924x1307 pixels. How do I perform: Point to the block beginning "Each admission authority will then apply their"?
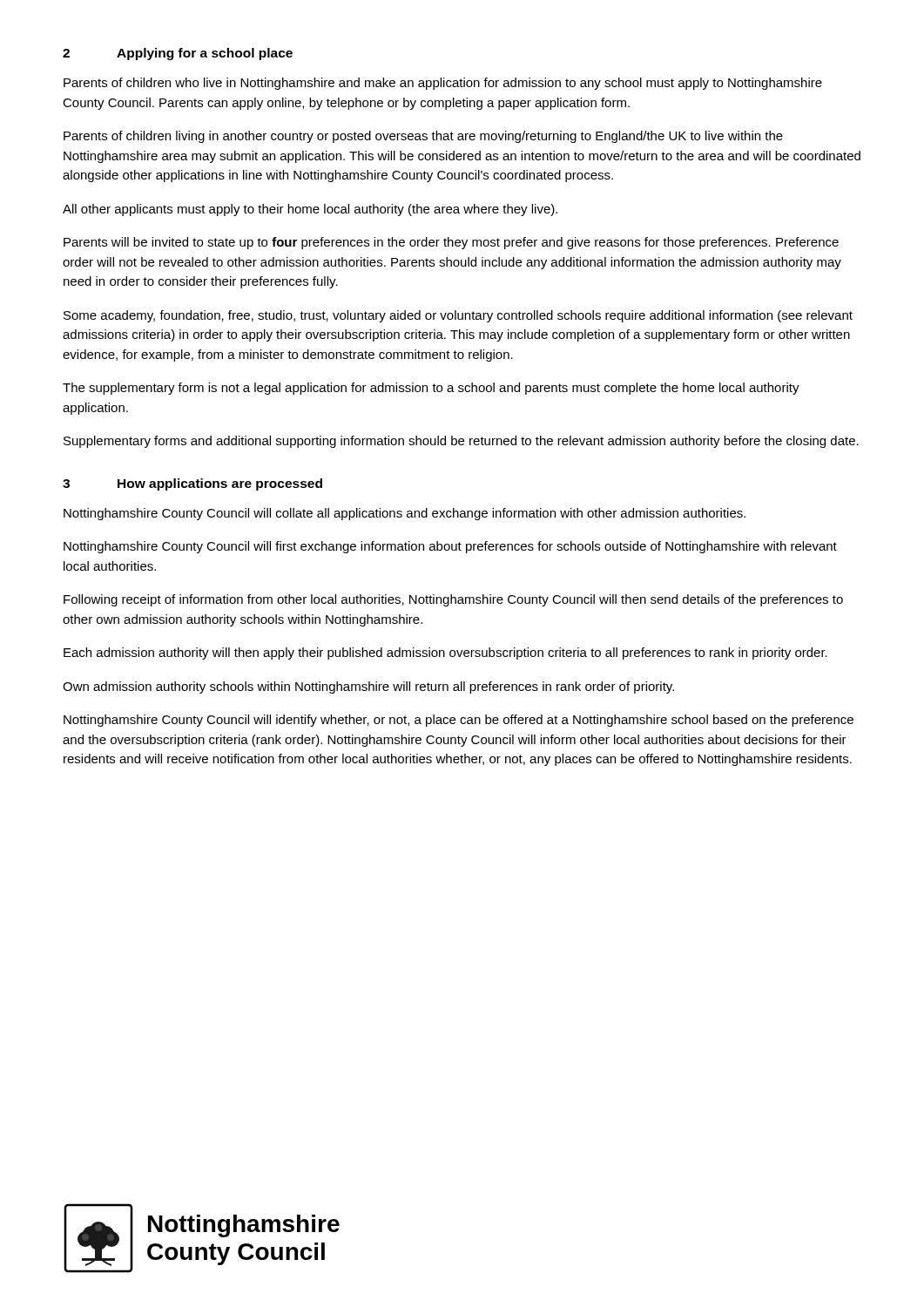coord(445,652)
